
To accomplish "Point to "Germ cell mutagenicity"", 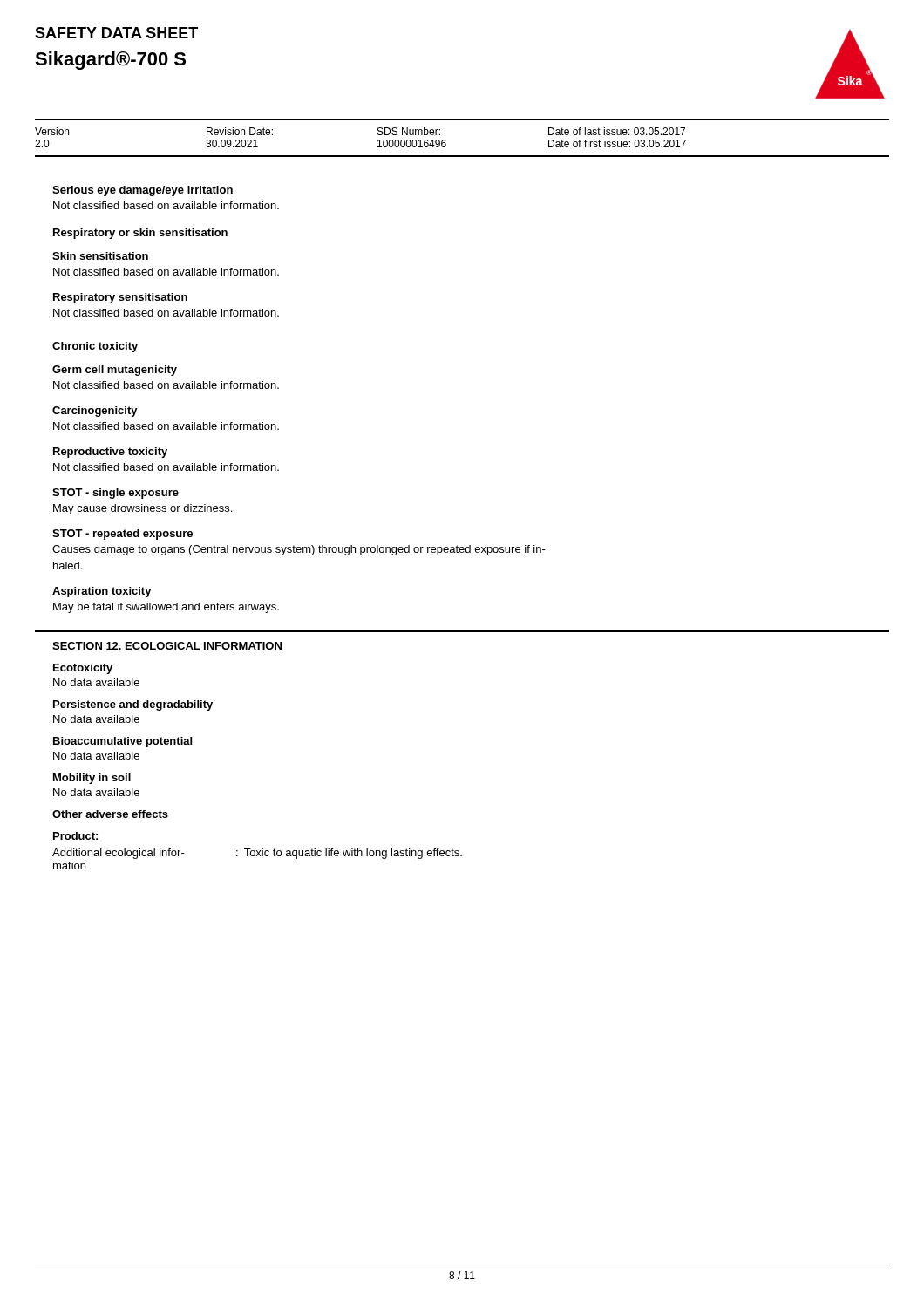I will click(115, 369).
